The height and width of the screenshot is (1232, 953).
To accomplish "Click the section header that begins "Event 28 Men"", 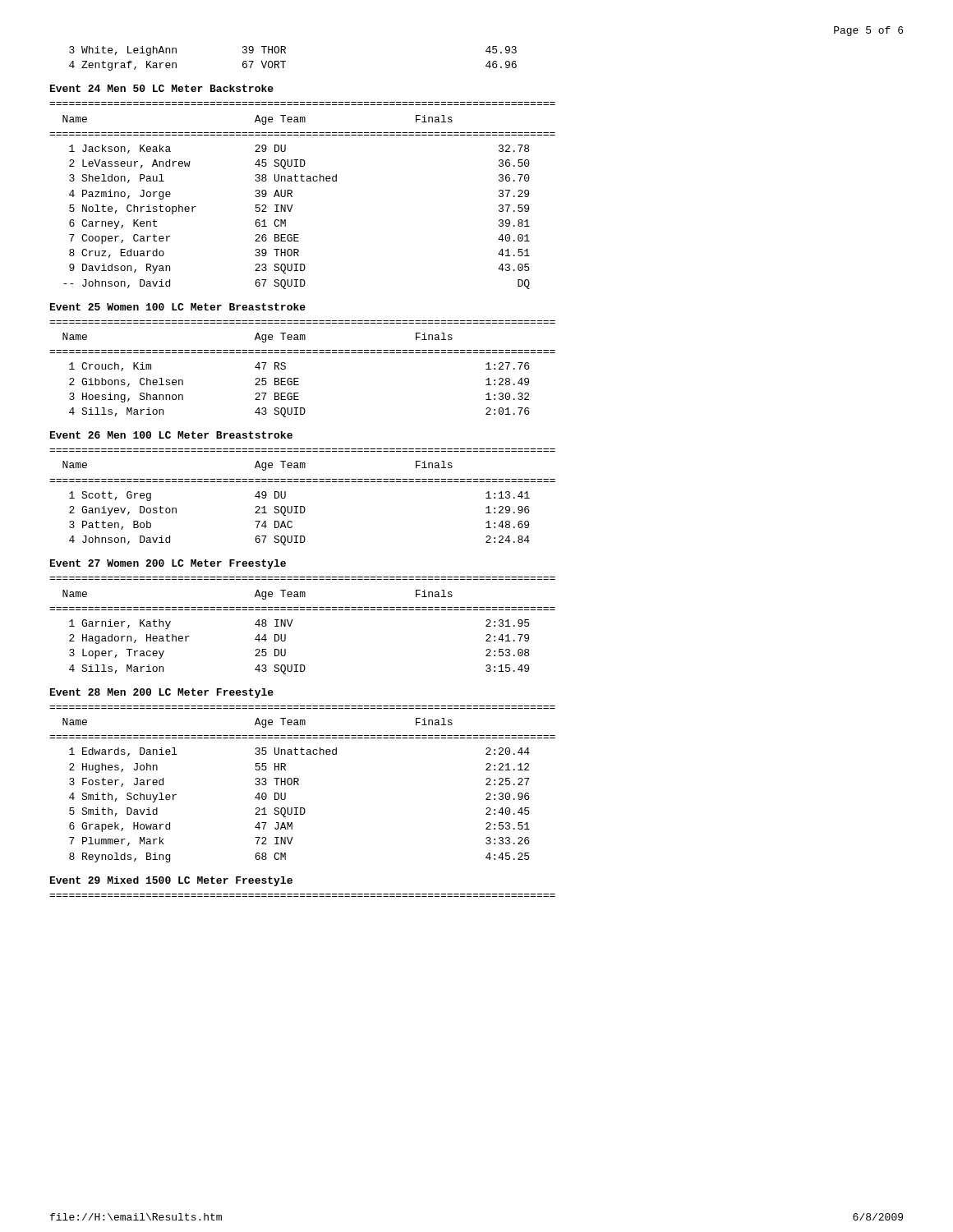I will tap(161, 693).
